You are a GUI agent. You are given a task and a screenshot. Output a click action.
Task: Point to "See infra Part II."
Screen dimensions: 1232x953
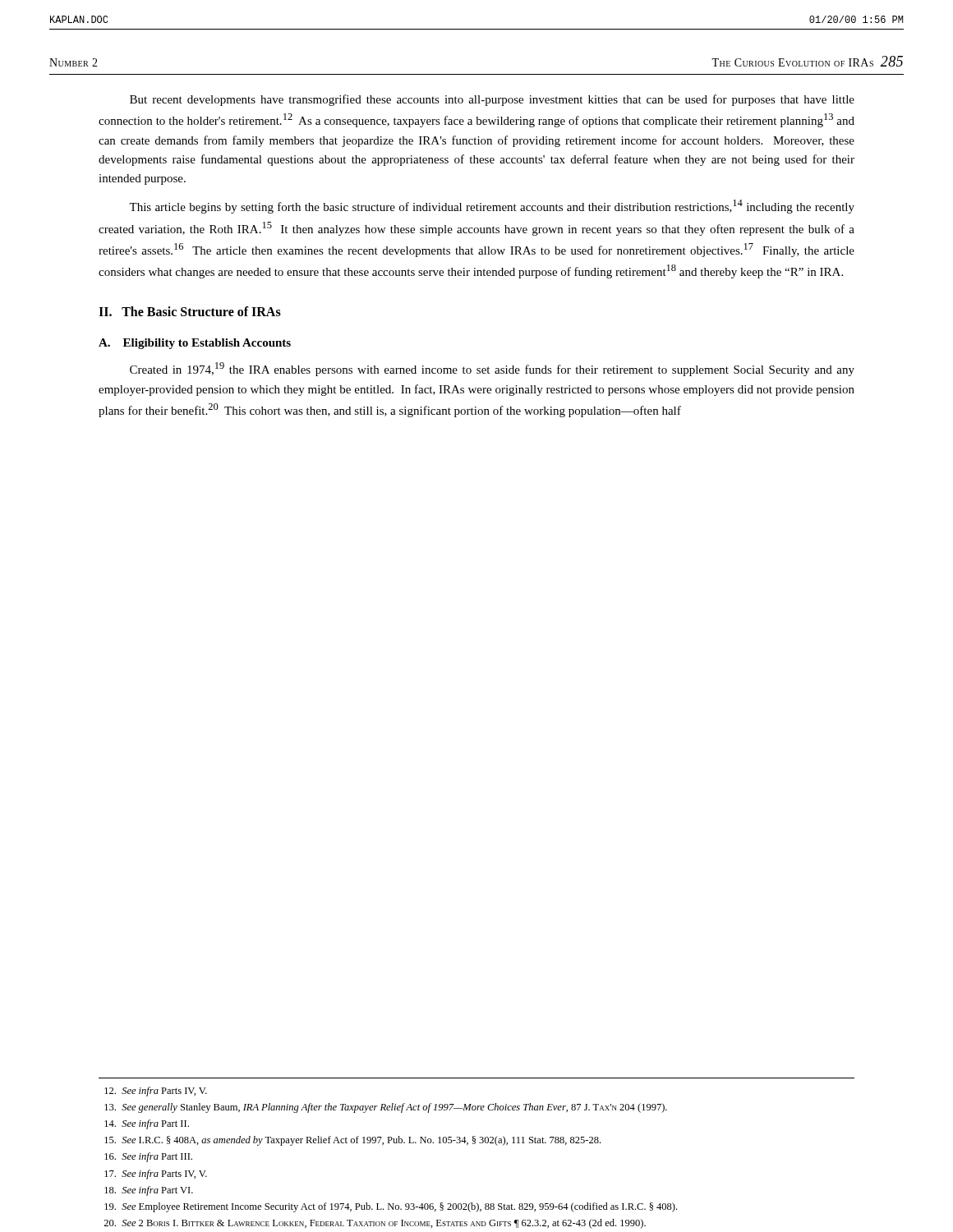tap(144, 1124)
